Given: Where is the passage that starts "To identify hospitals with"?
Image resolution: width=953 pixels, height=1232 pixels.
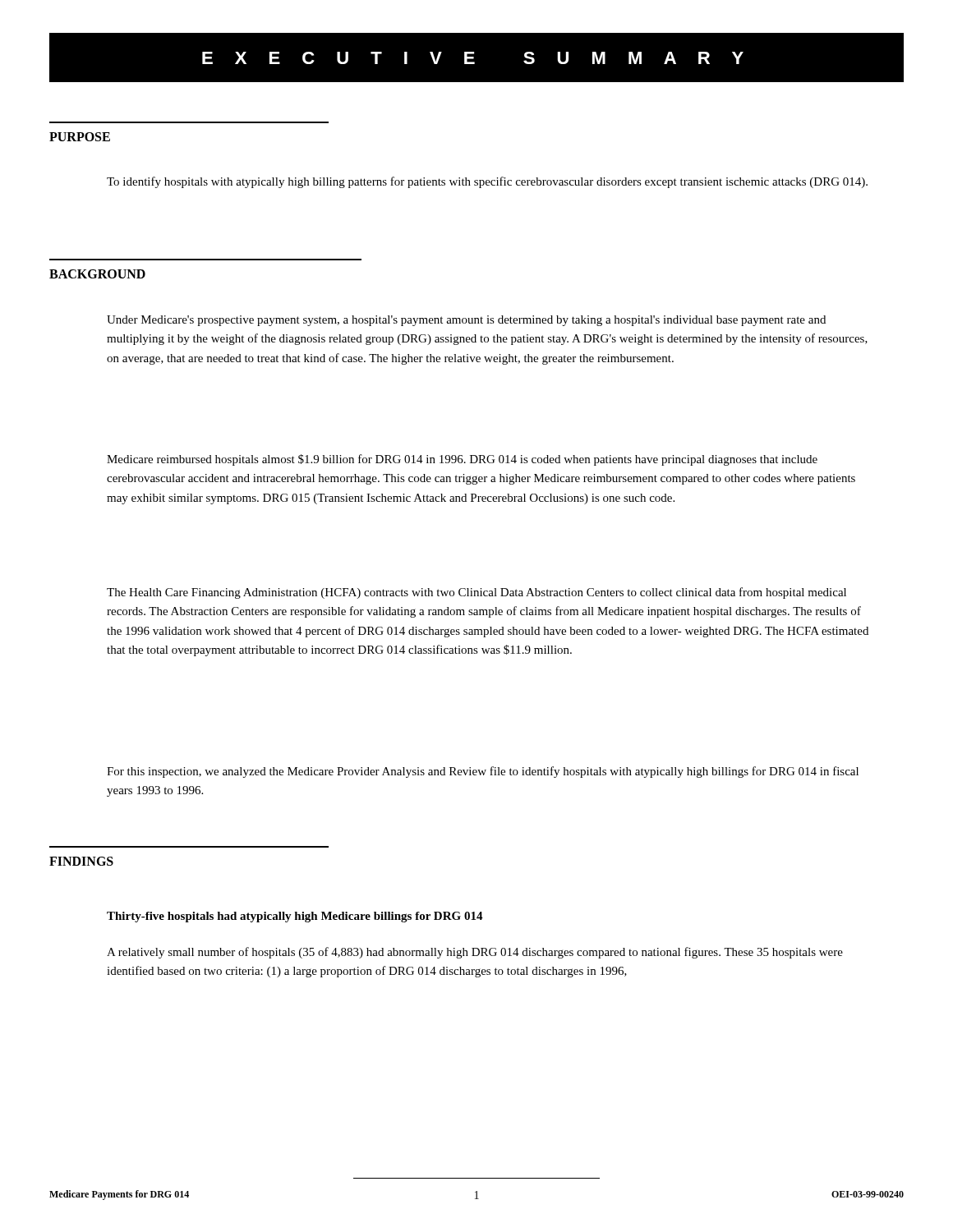Looking at the screenshot, I should pos(488,182).
